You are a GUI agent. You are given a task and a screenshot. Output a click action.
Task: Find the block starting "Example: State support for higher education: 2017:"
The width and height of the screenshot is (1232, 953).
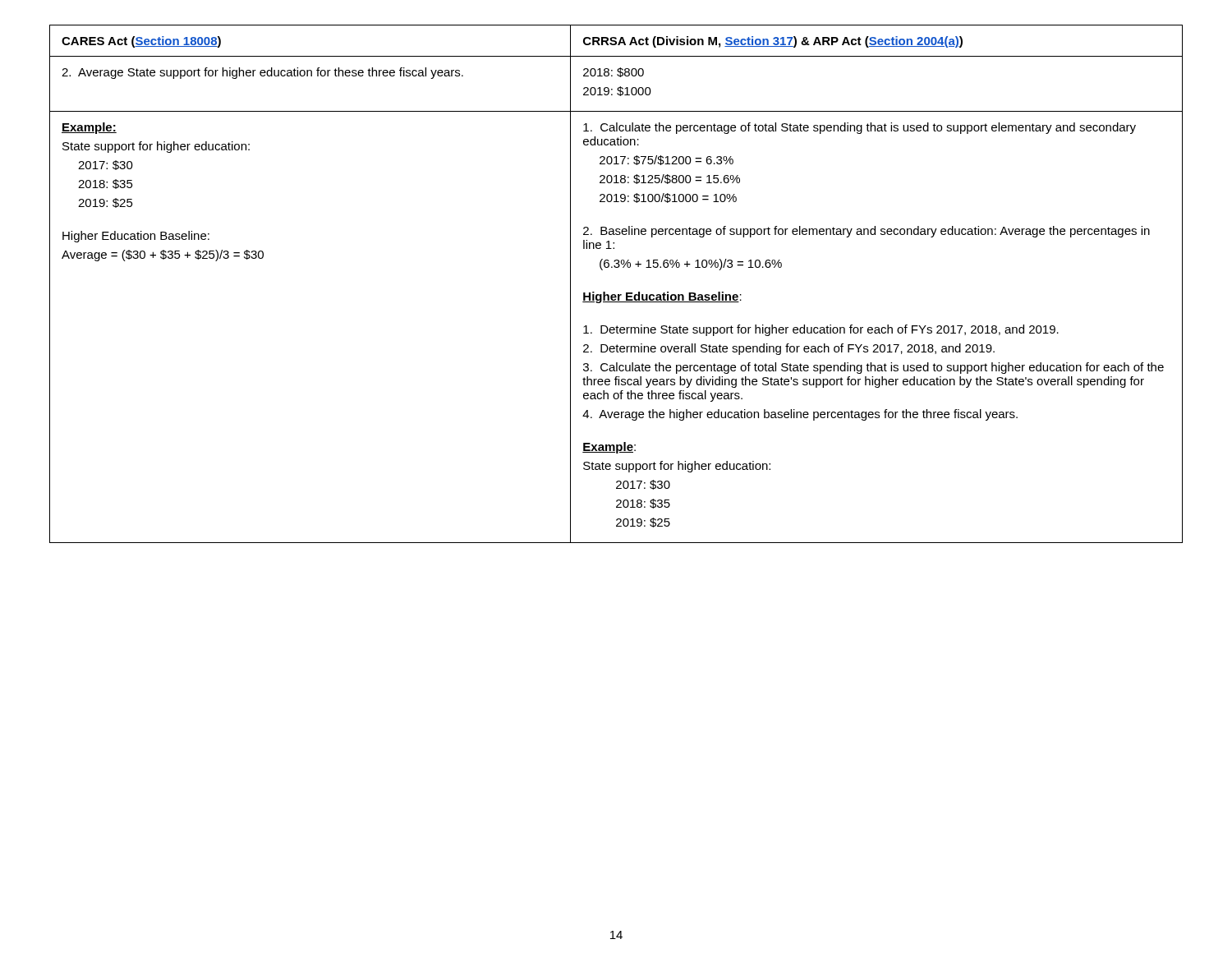point(89,128)
